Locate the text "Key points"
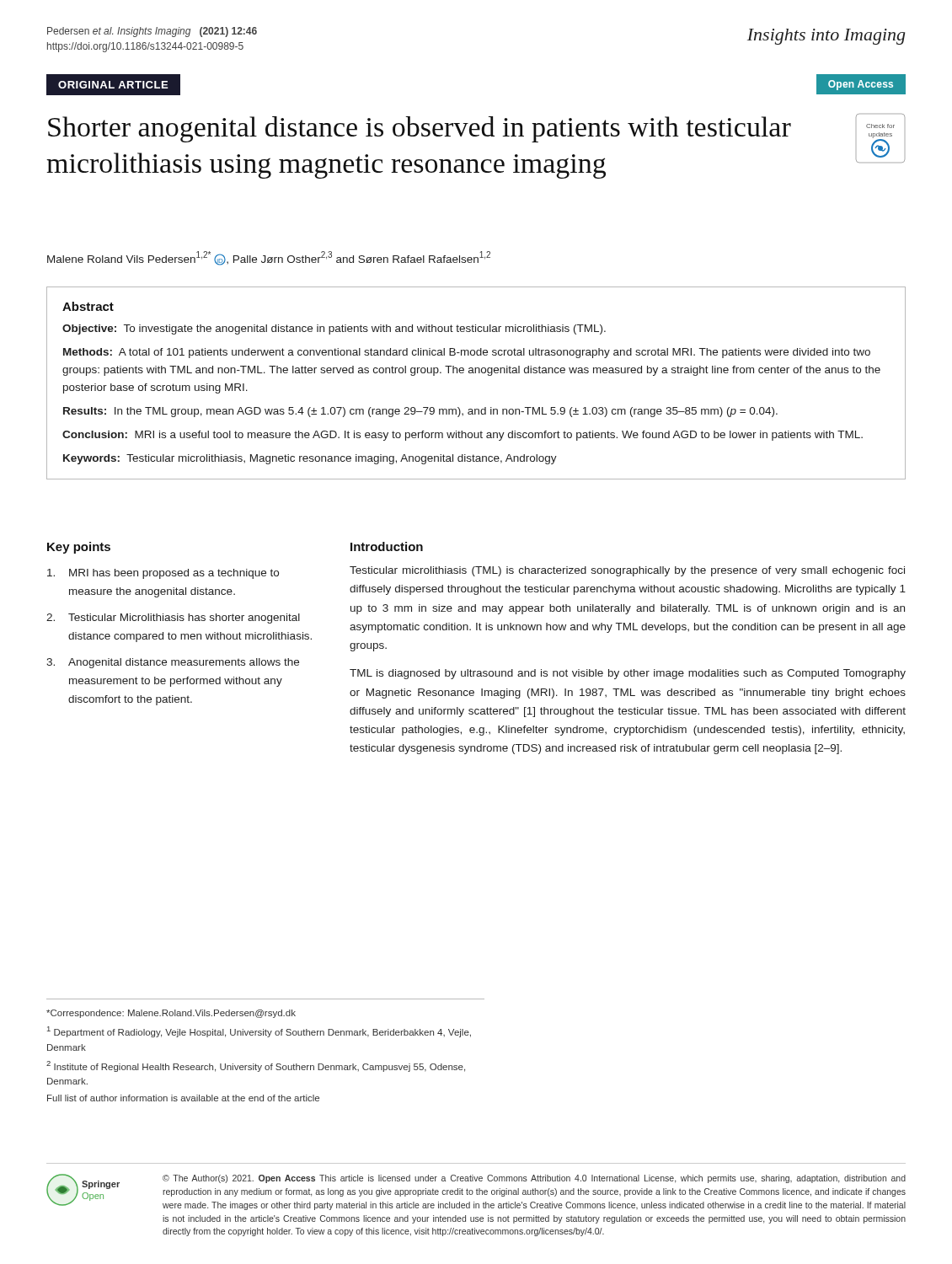This screenshot has height=1264, width=952. tap(79, 546)
